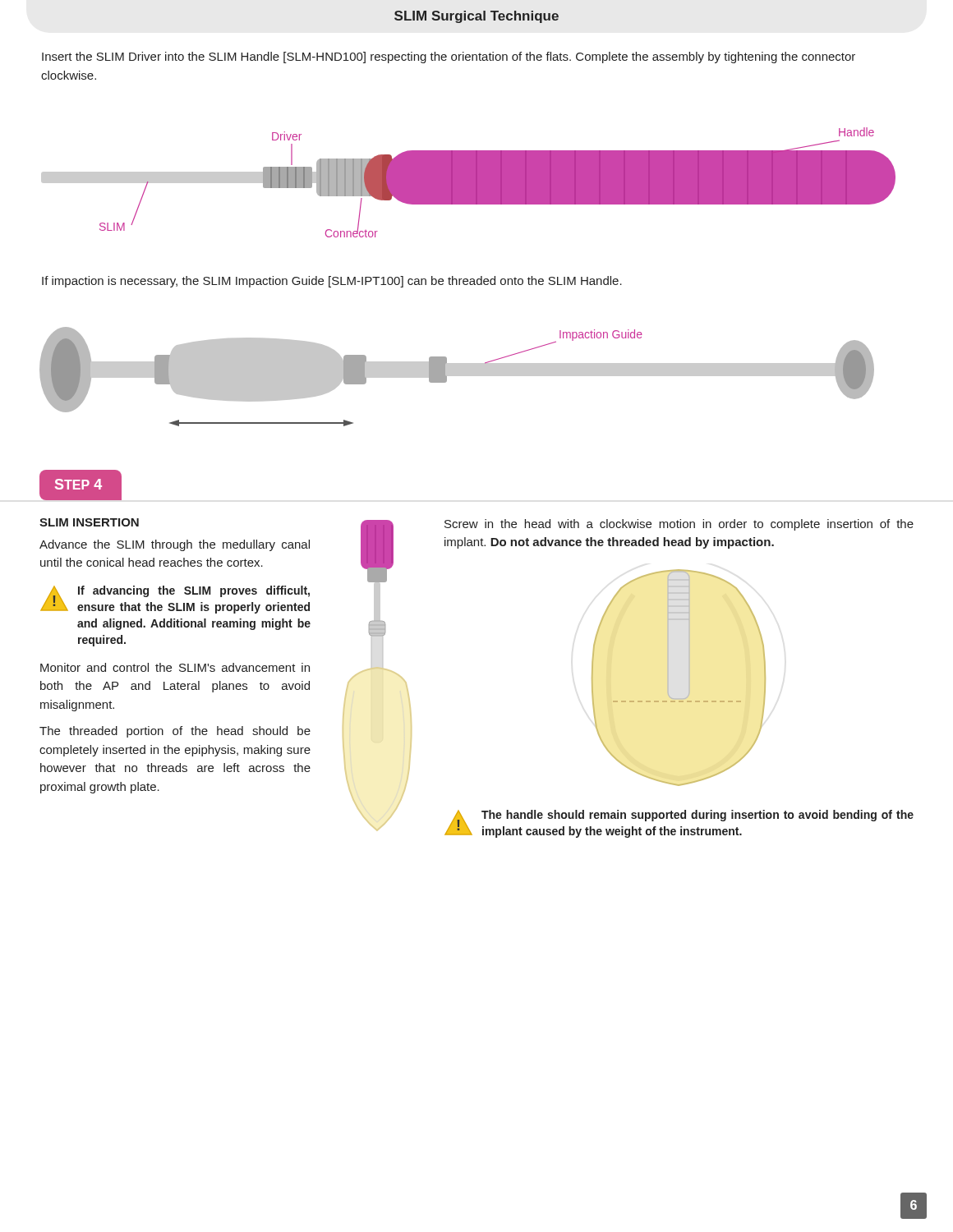Image resolution: width=953 pixels, height=1232 pixels.
Task: Click where it says "SLIM INSERTION"
Action: point(89,522)
